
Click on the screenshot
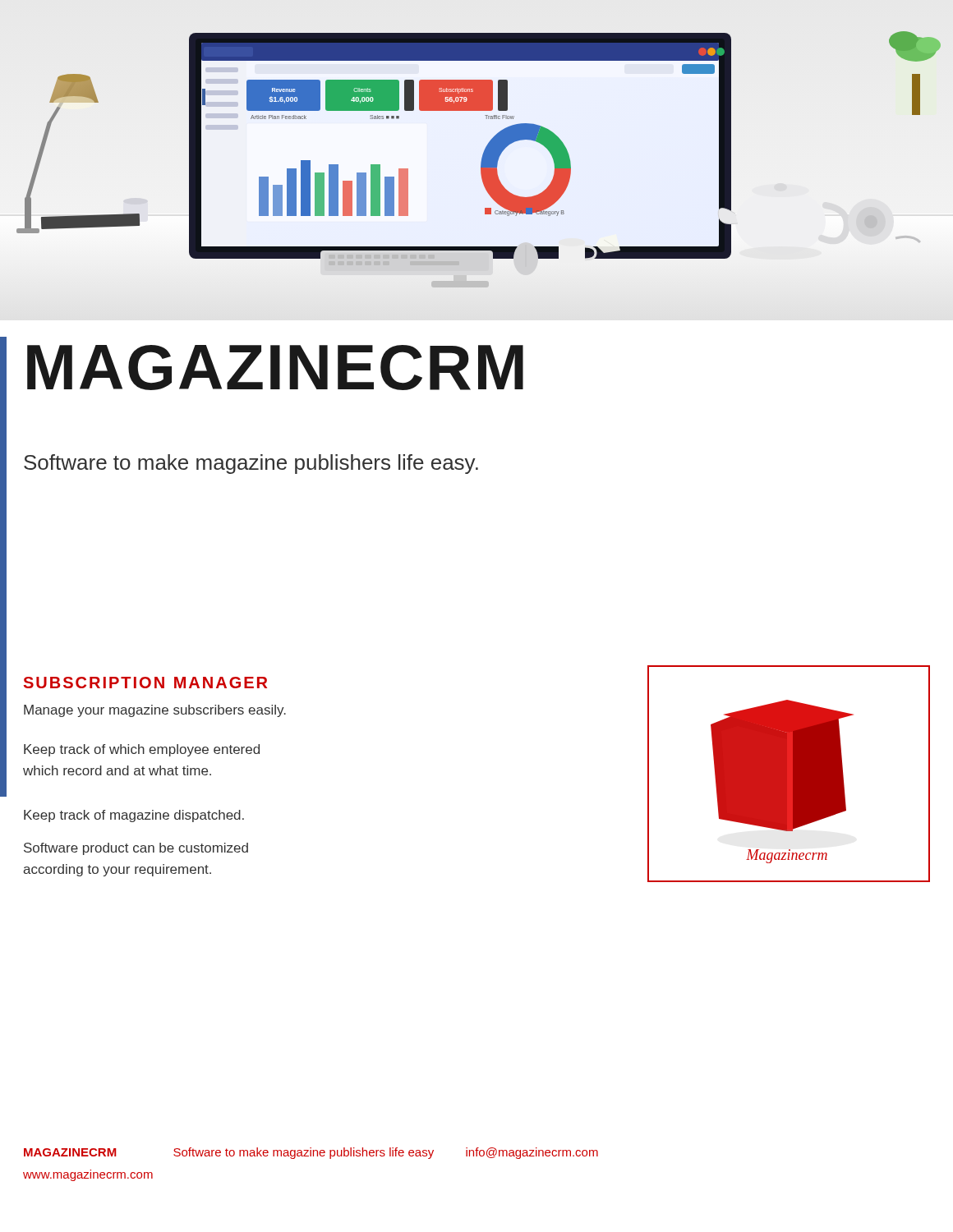click(x=476, y=160)
